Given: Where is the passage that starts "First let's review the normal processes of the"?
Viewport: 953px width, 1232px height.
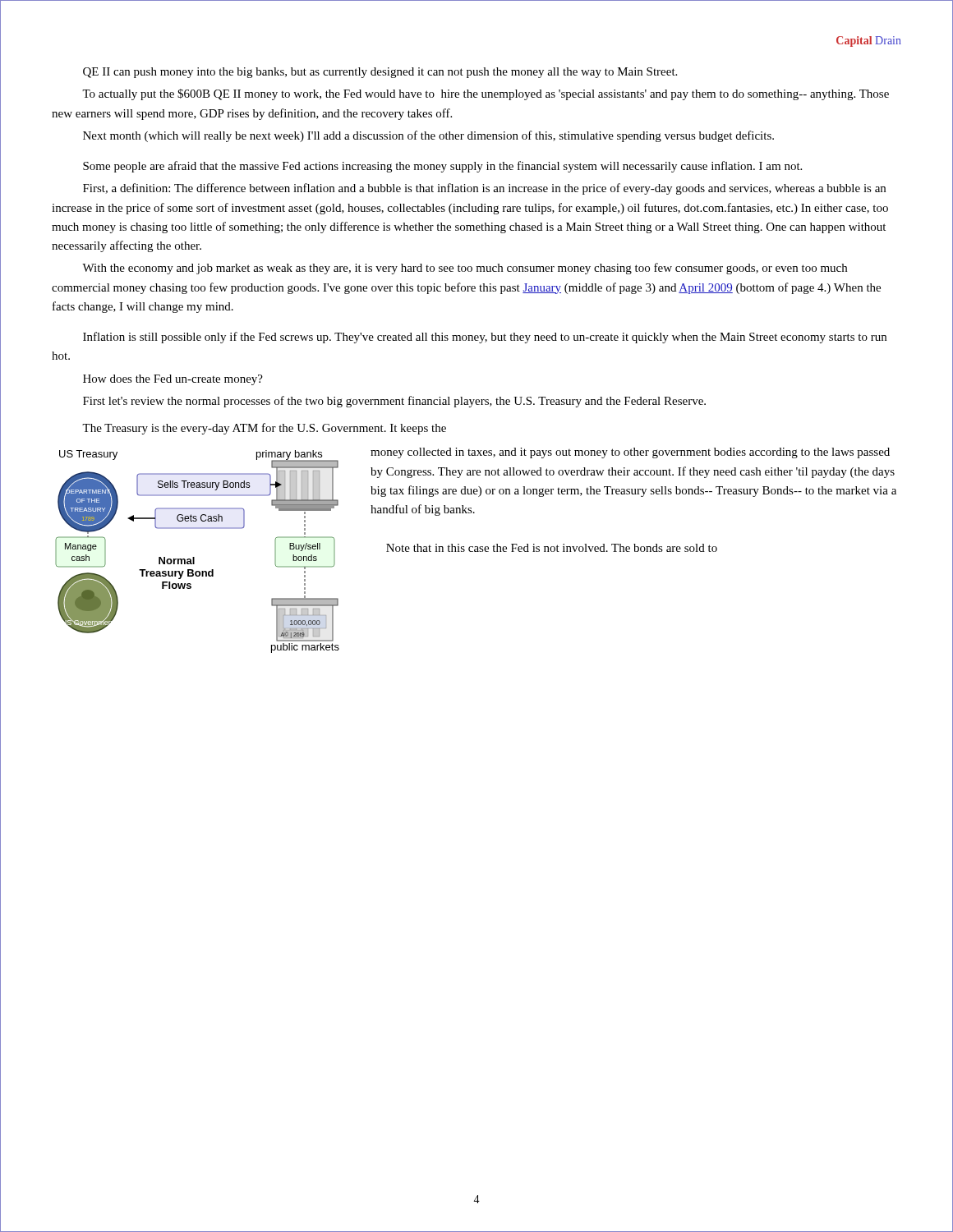Looking at the screenshot, I should [395, 401].
